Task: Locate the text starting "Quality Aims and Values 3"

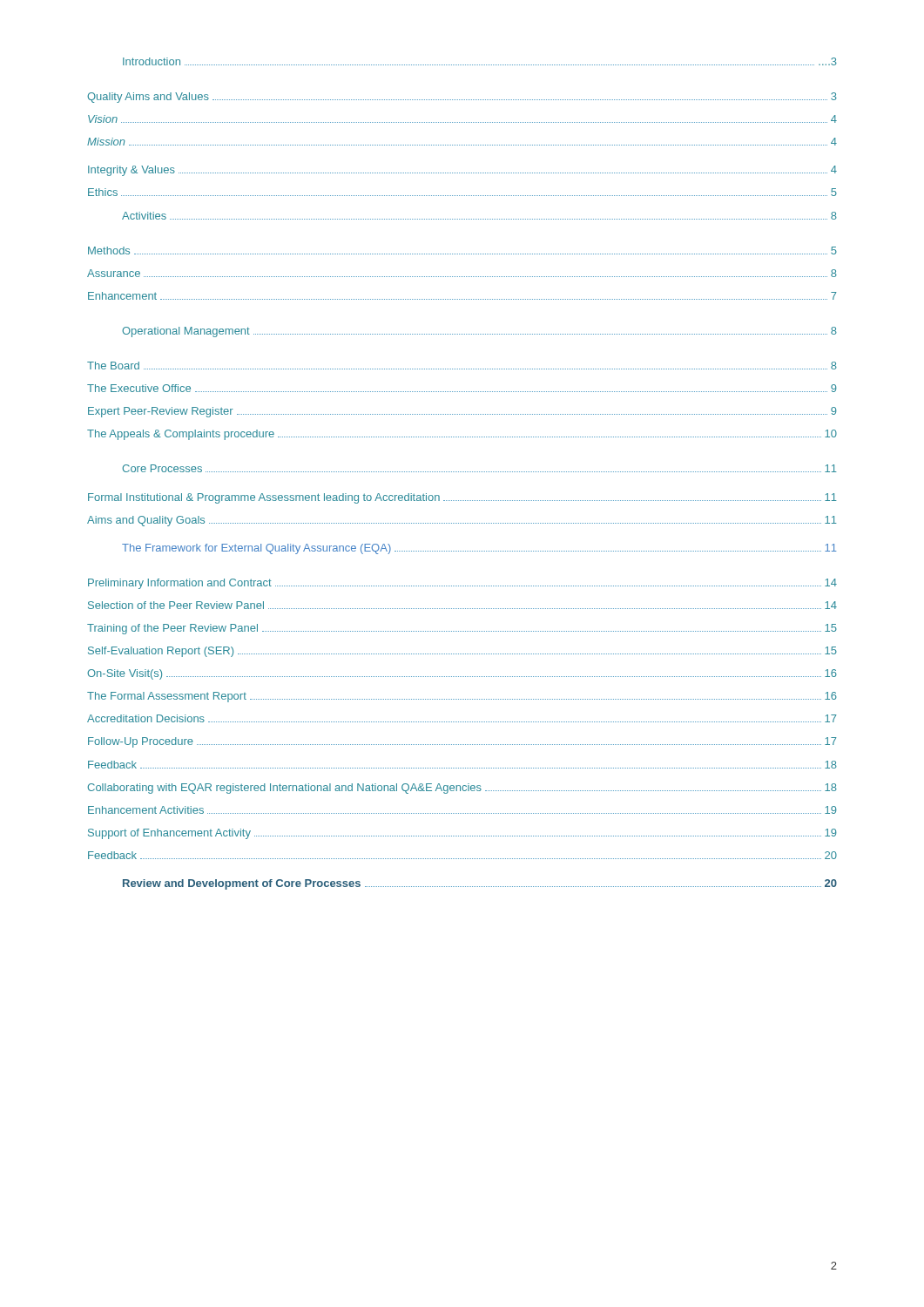Action: [462, 97]
